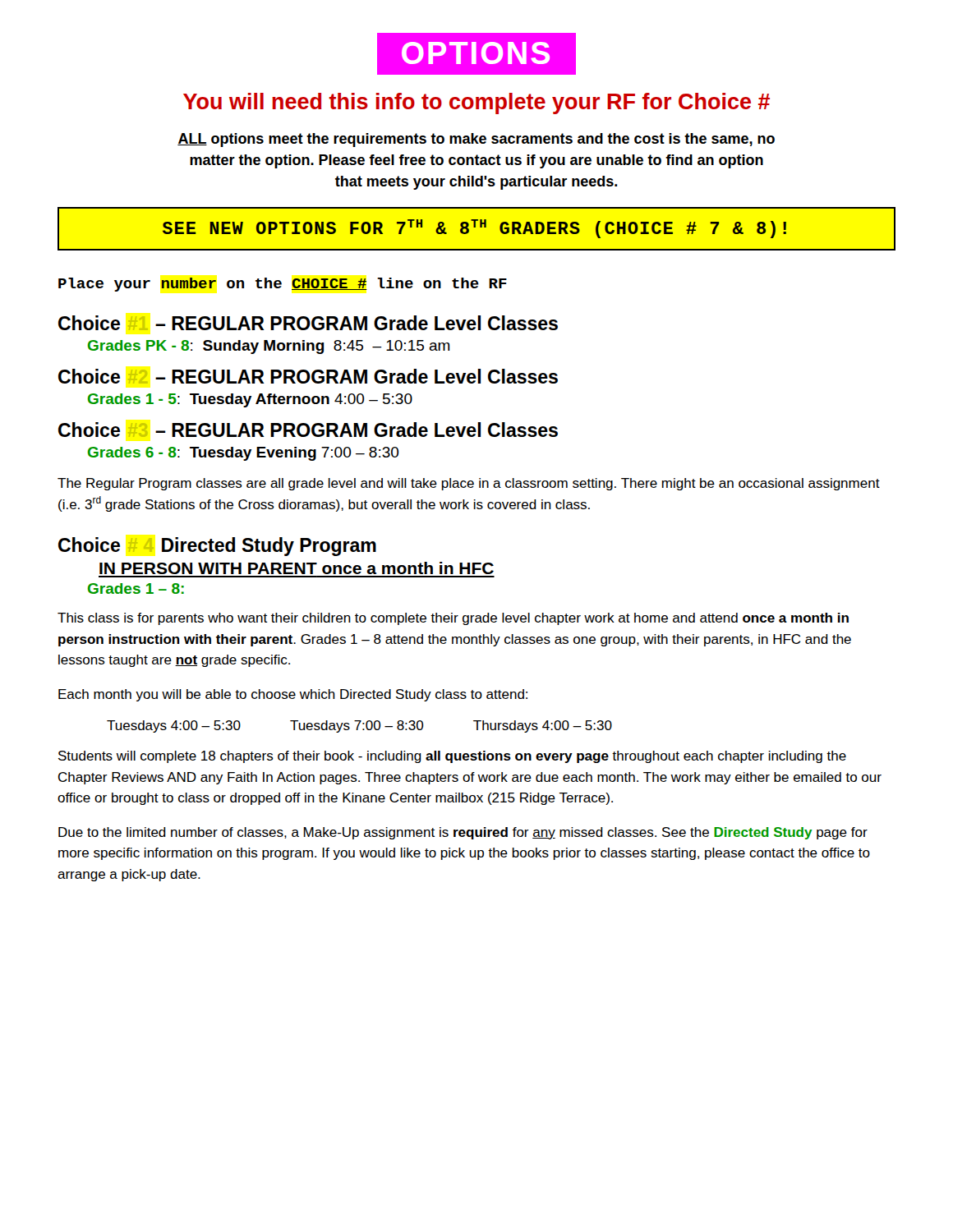Locate the section header containing "You will need this info to complete"
Screen dimensions: 1232x953
tap(476, 102)
